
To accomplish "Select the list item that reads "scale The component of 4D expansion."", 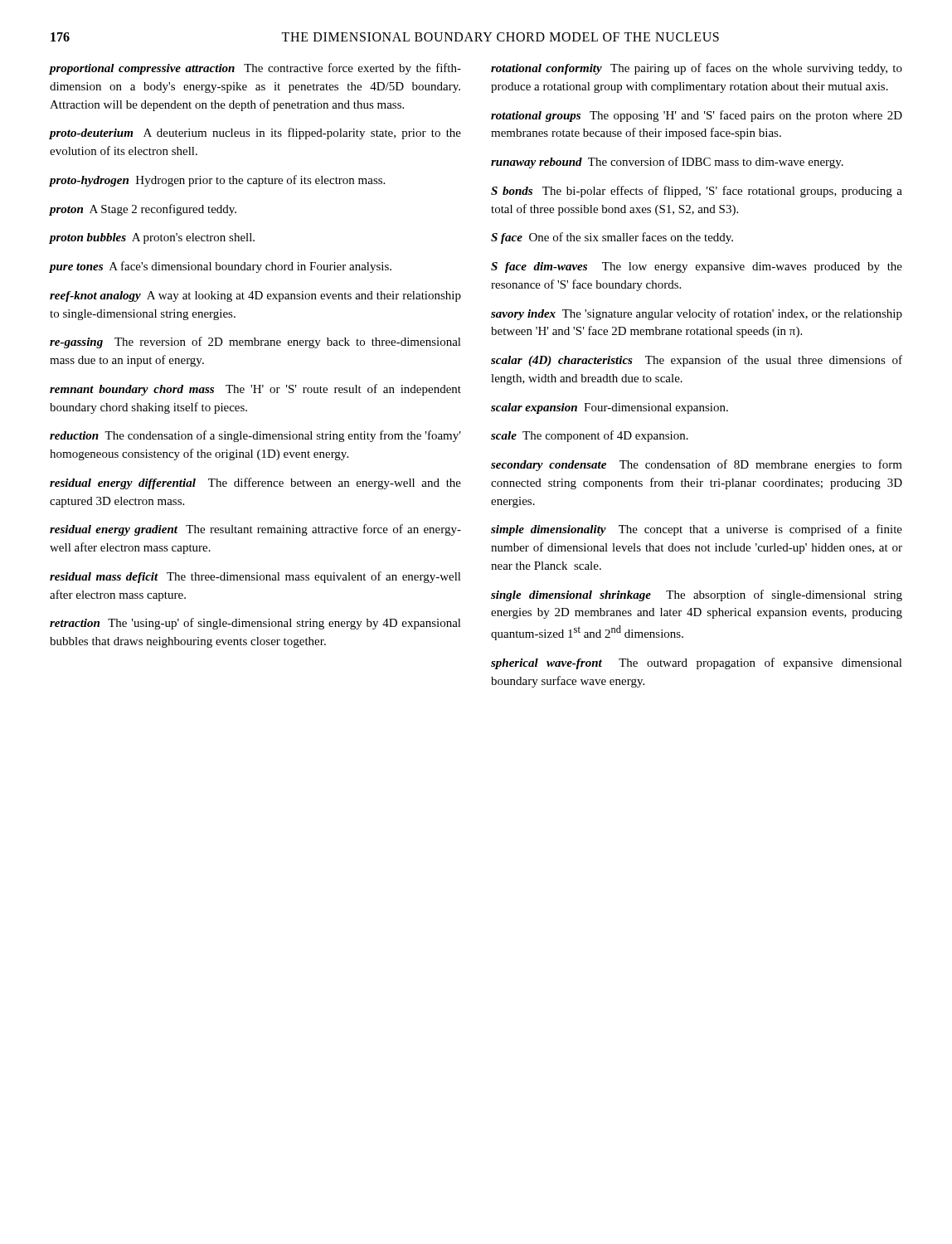I will tap(590, 436).
